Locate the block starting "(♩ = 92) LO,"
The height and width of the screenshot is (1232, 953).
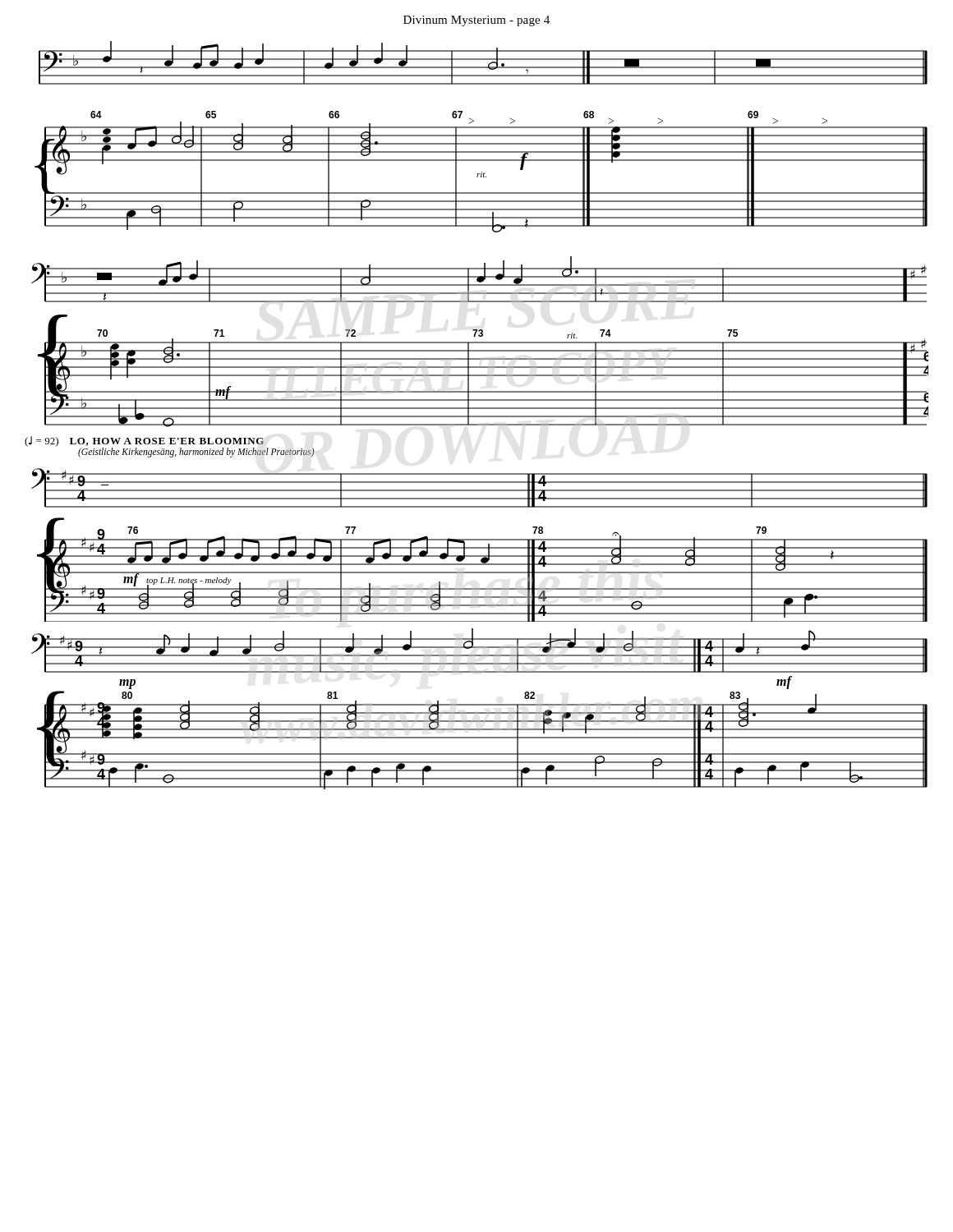[145, 441]
